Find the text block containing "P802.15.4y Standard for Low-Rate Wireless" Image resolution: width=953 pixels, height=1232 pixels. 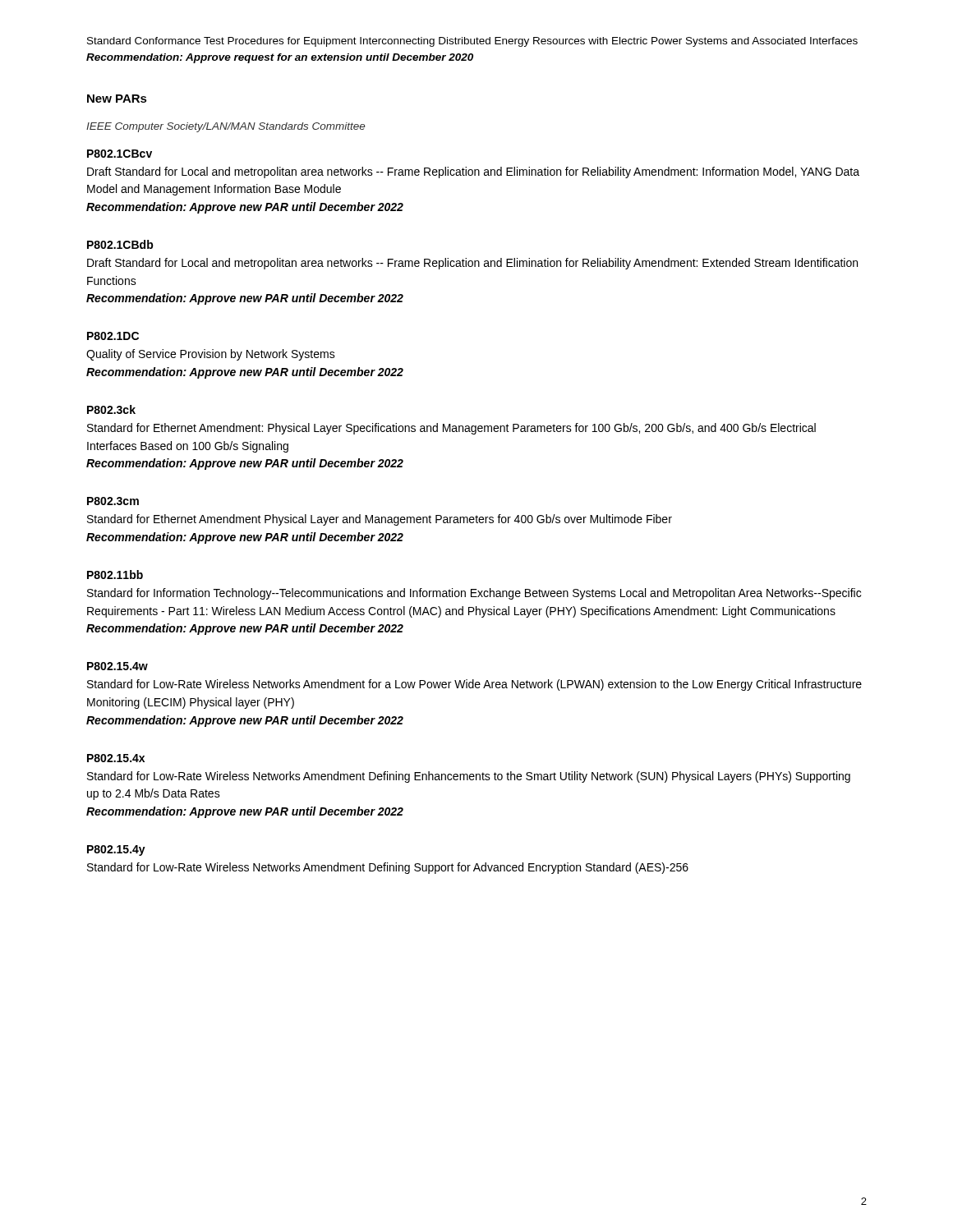pyautogui.click(x=476, y=860)
